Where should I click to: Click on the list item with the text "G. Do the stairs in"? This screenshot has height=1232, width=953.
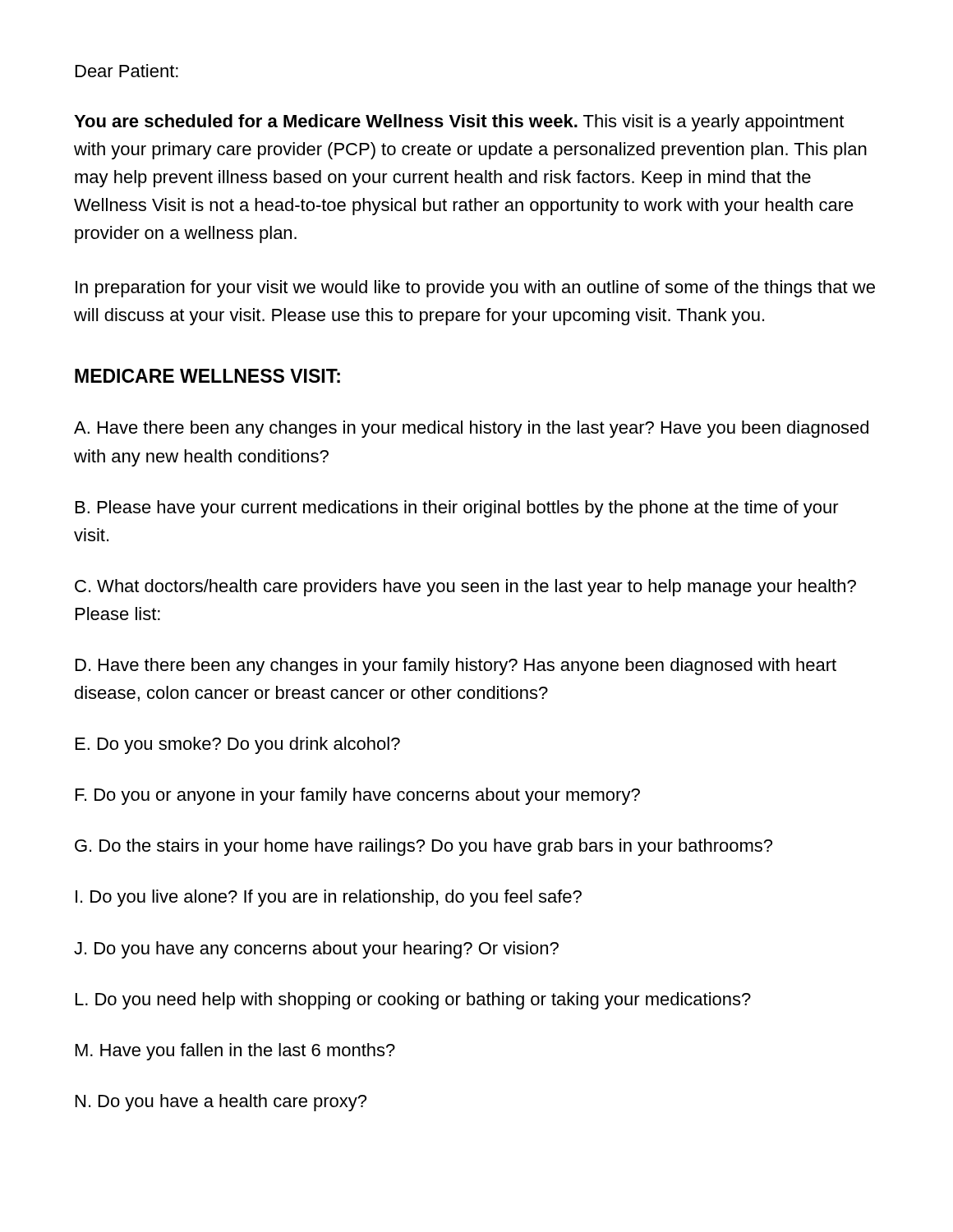pos(424,846)
